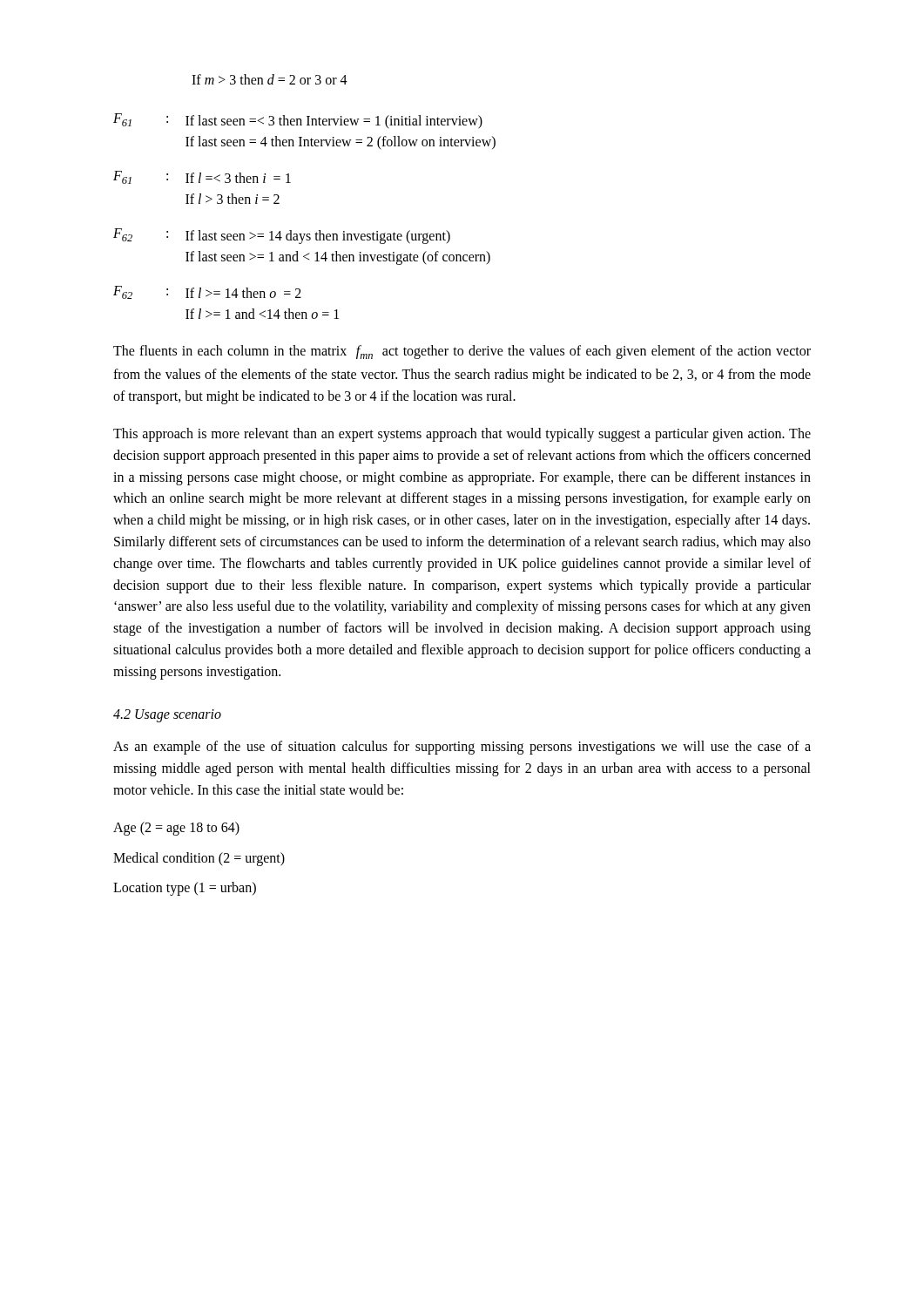Locate the text starting "F62 : If l >="
Screen dimensions: 1307x924
(207, 292)
